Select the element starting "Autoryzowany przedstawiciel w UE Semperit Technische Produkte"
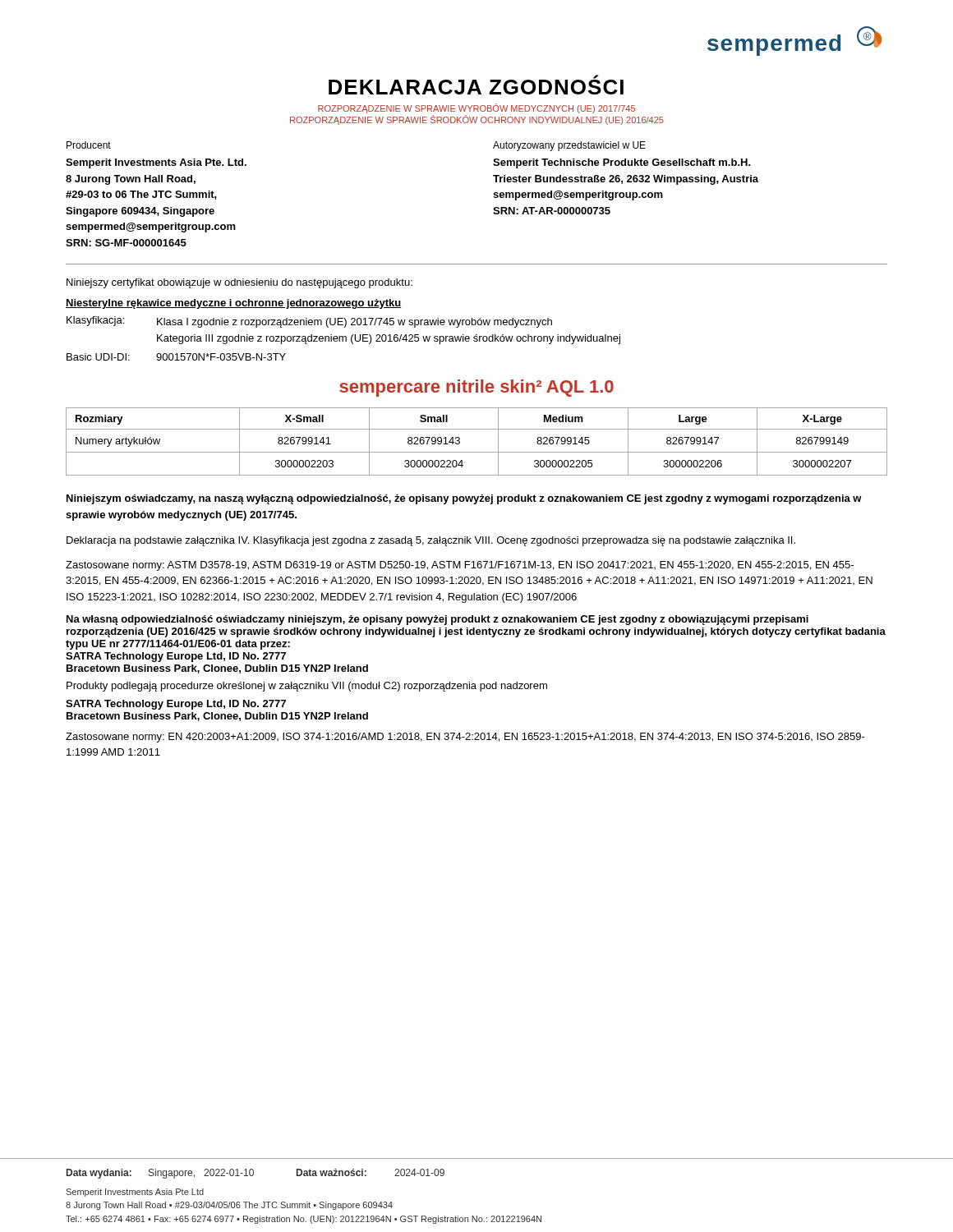This screenshot has width=953, height=1232. 690,179
